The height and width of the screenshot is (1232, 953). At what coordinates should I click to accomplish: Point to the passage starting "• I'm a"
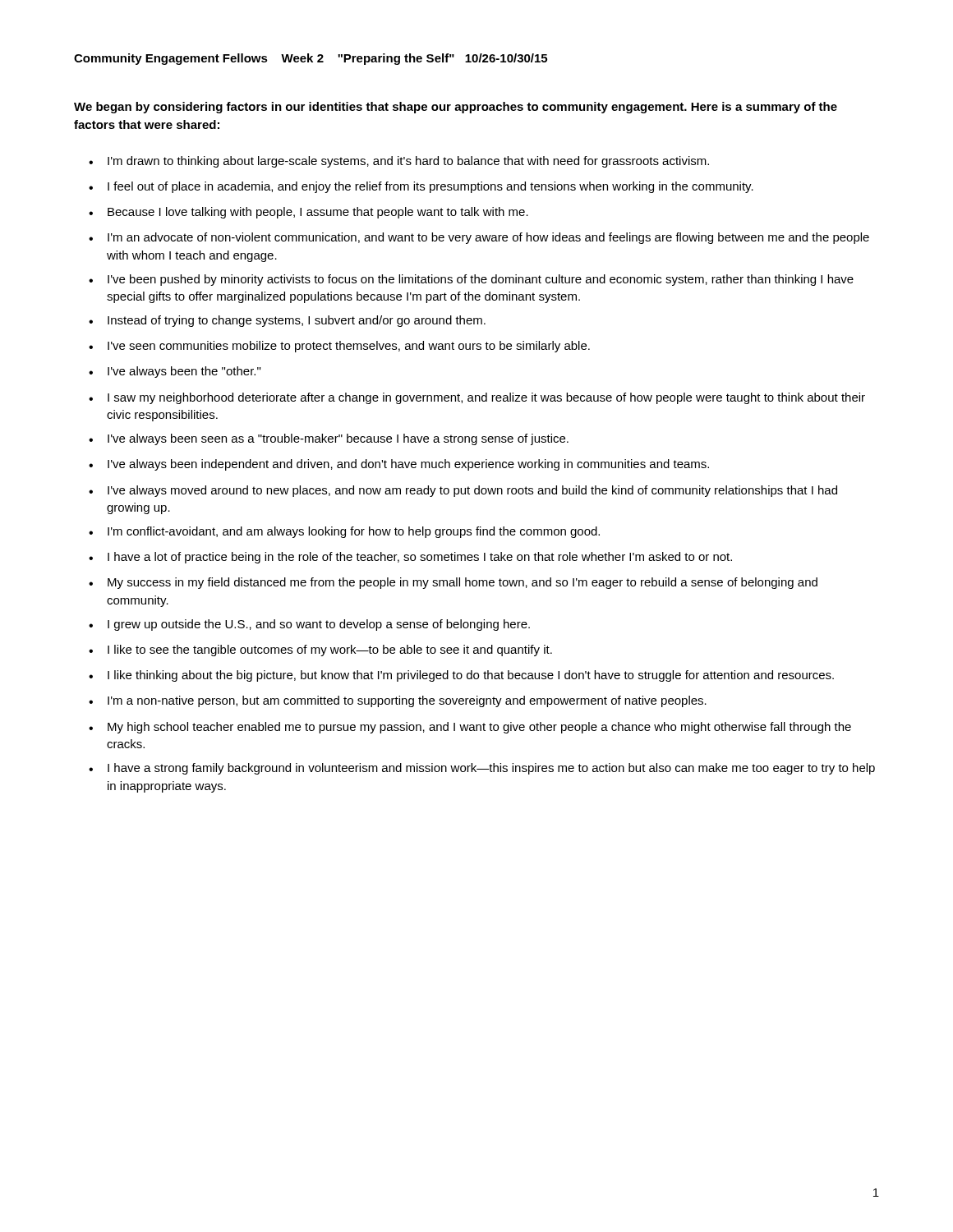coord(484,702)
